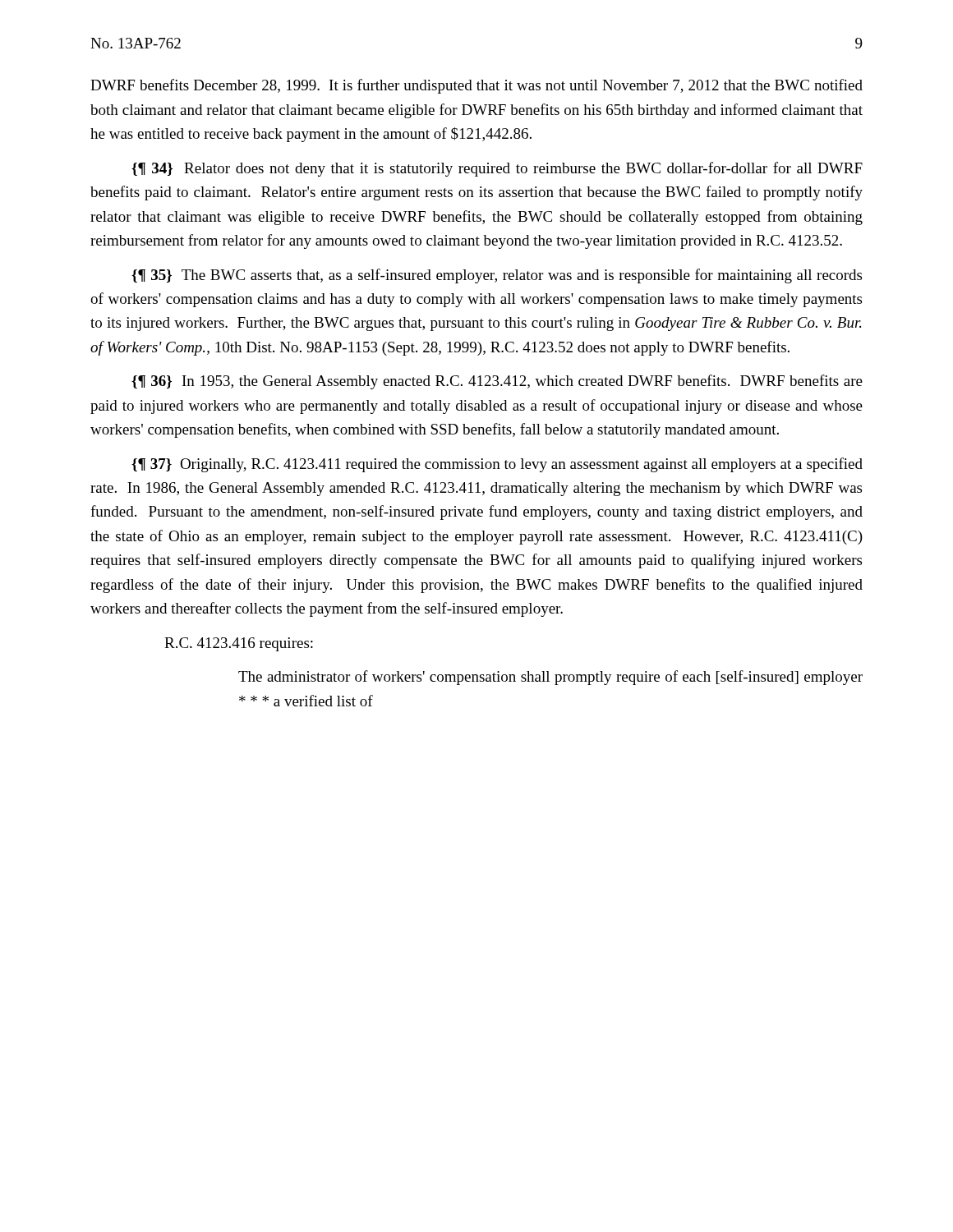Click on the text block starting "{¶ 35} The"
Viewport: 953px width, 1232px height.
pyautogui.click(x=476, y=311)
